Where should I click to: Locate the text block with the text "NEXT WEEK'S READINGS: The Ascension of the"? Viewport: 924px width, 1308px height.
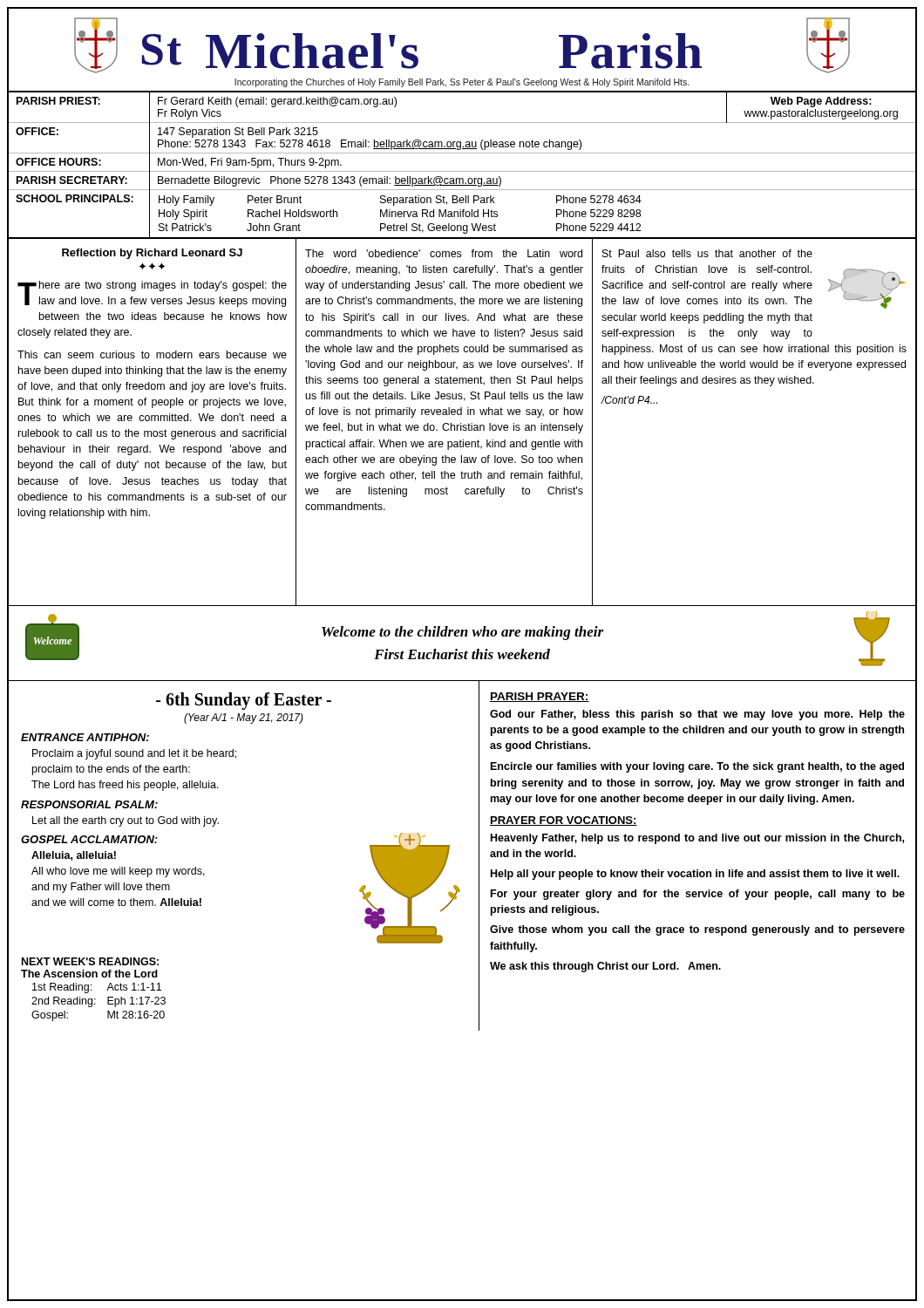click(x=90, y=961)
